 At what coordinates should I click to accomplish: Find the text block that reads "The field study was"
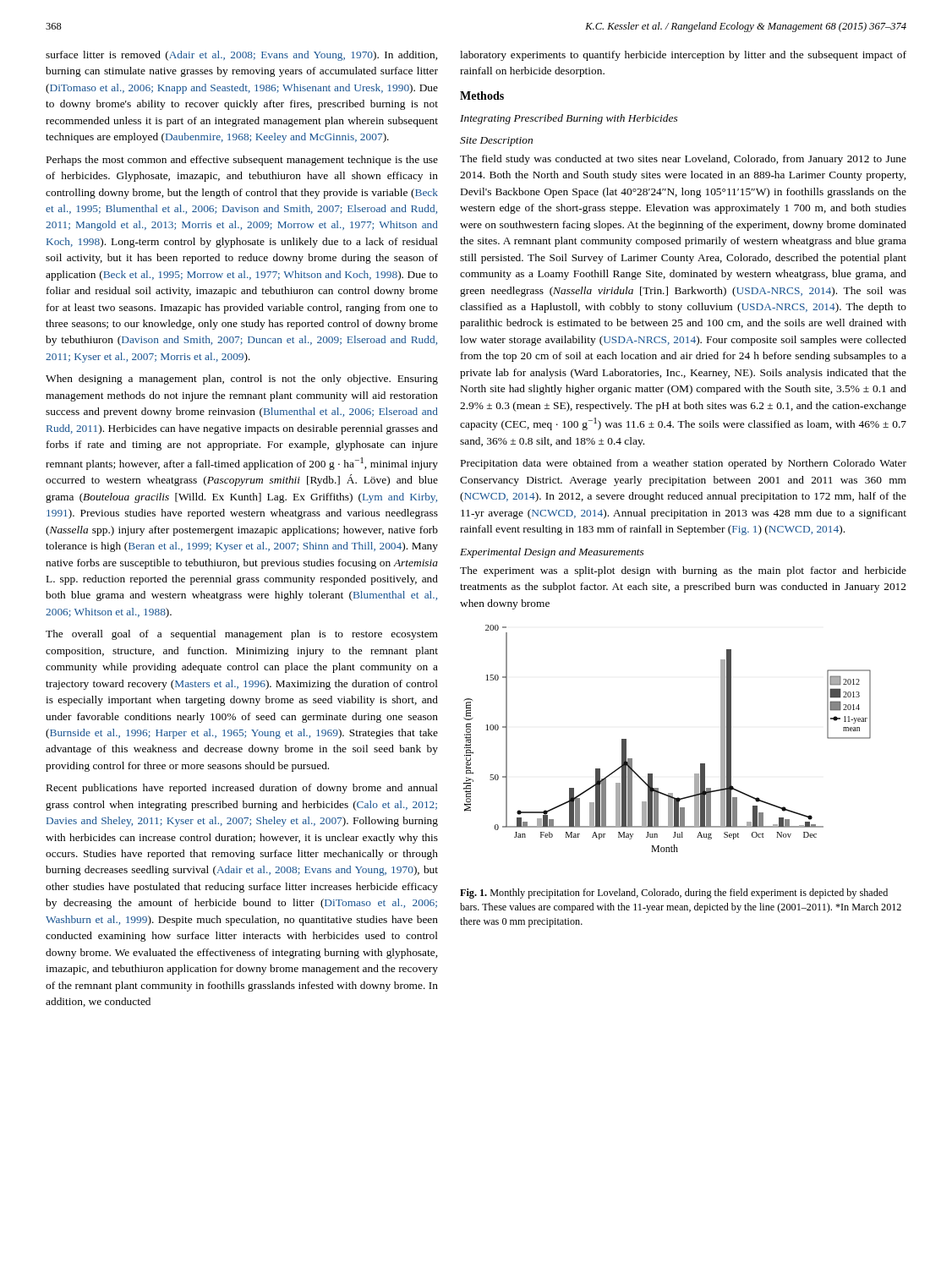point(683,344)
